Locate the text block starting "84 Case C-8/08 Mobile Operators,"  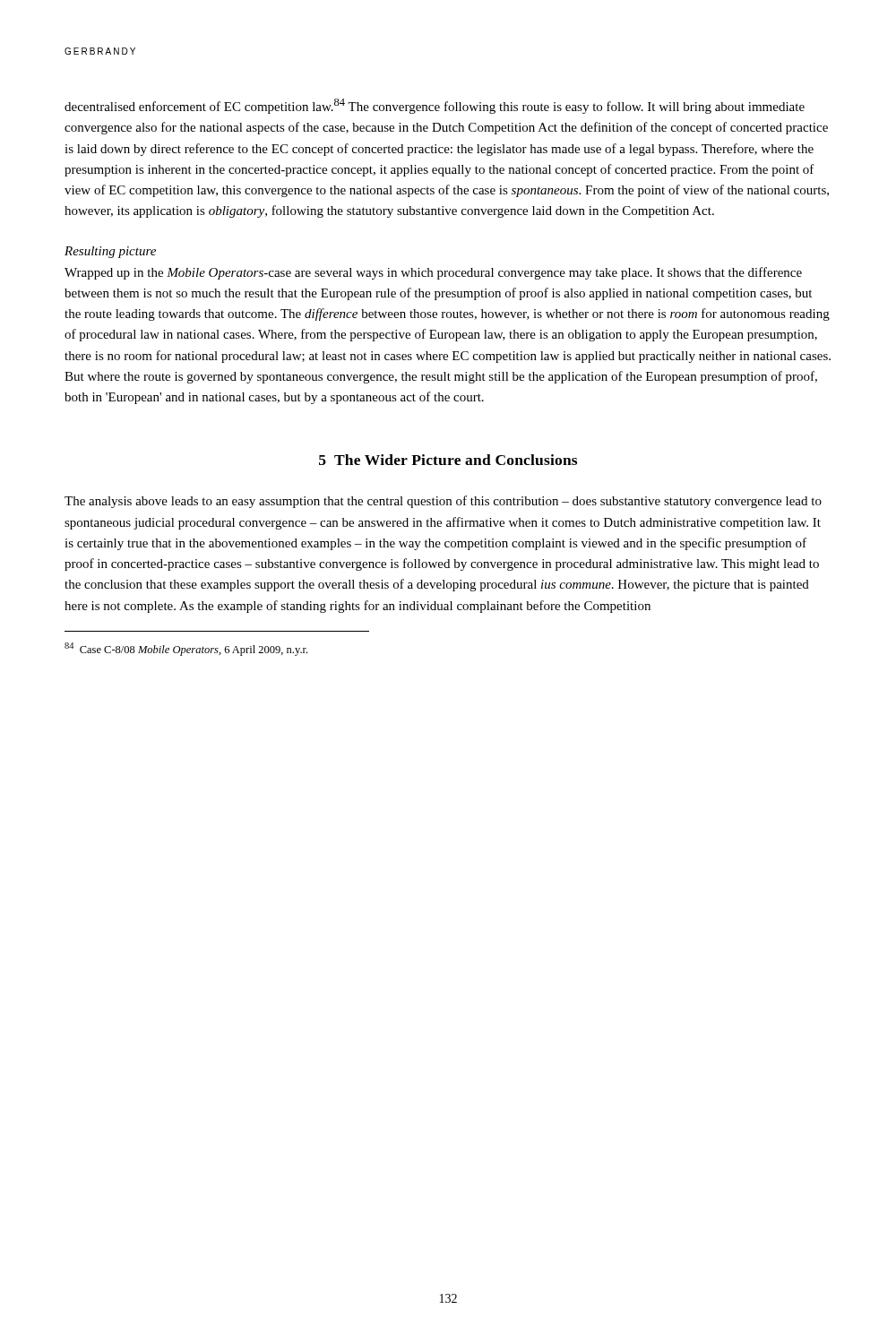pyautogui.click(x=186, y=648)
